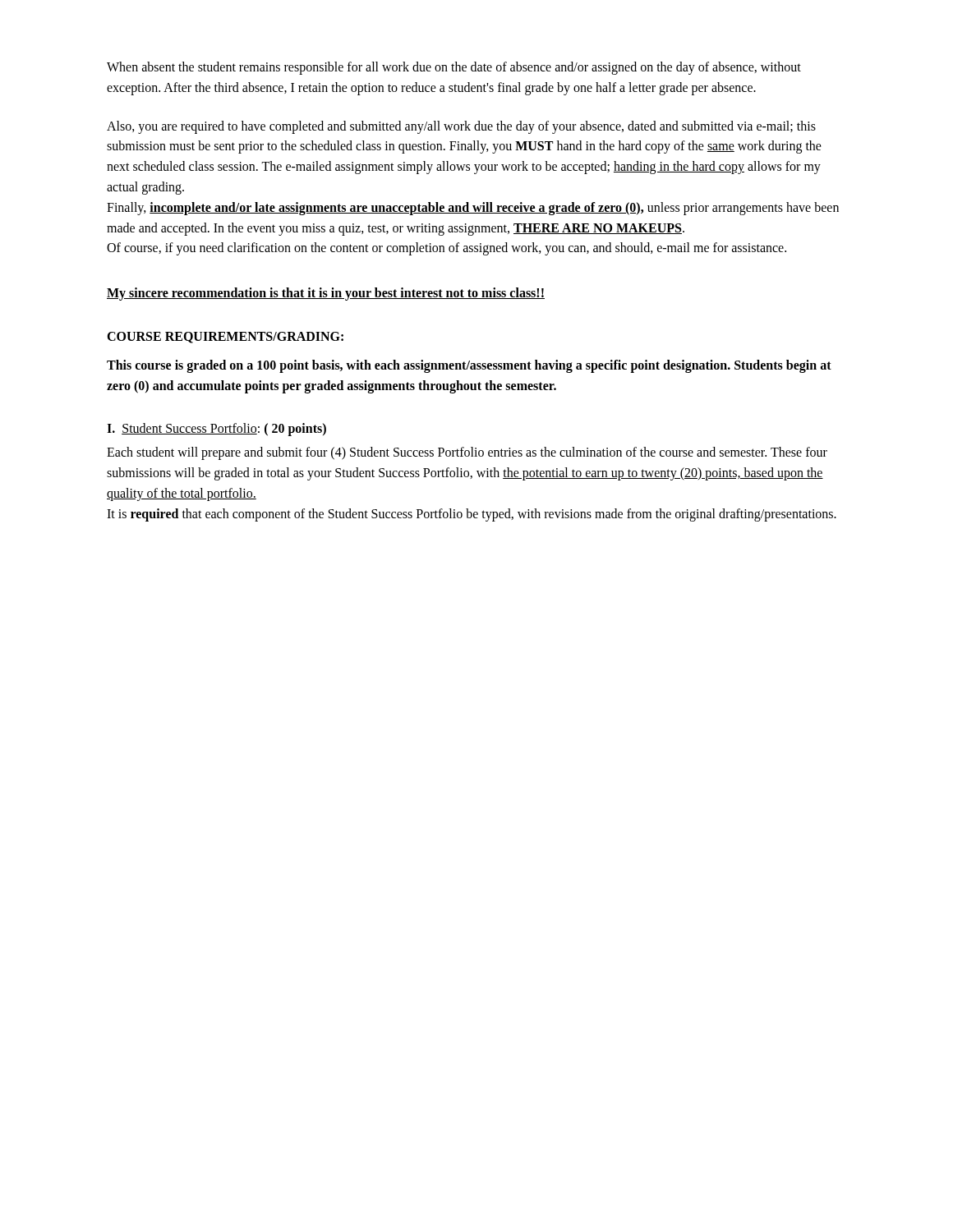Select the passage starting "My sincere recommendation is that"

tap(476, 294)
